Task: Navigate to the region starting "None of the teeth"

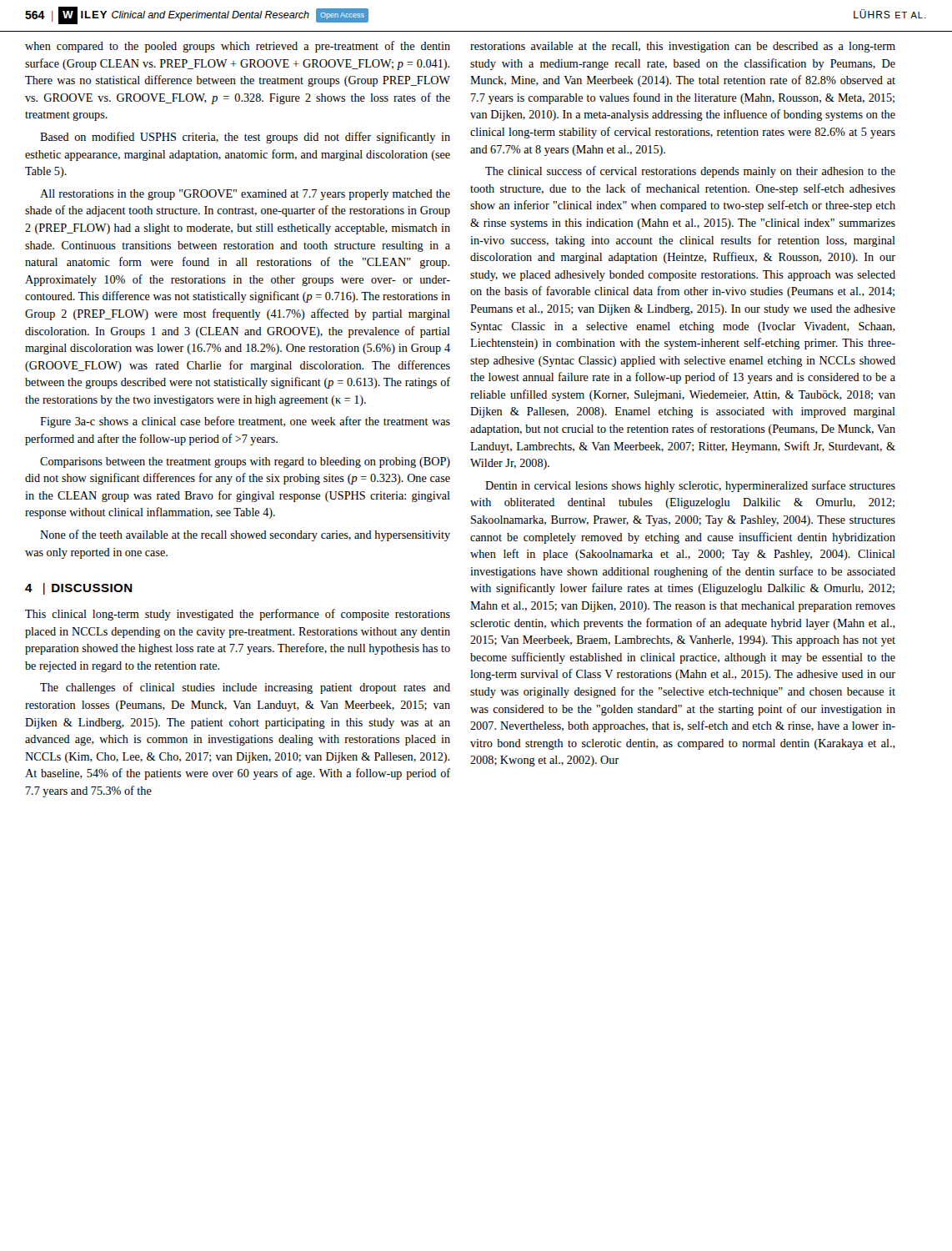Action: point(238,543)
